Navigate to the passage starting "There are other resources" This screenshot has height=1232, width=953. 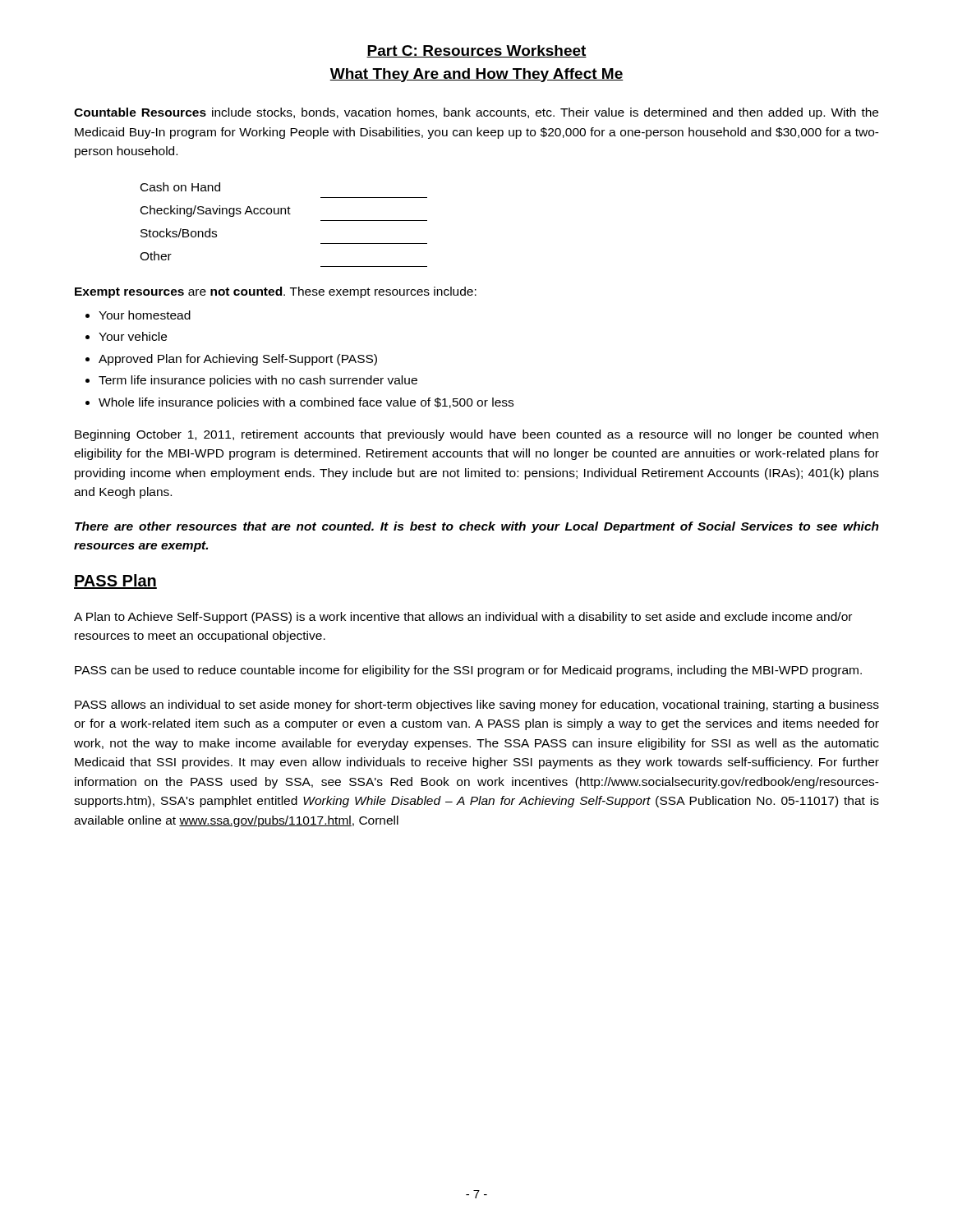click(476, 536)
